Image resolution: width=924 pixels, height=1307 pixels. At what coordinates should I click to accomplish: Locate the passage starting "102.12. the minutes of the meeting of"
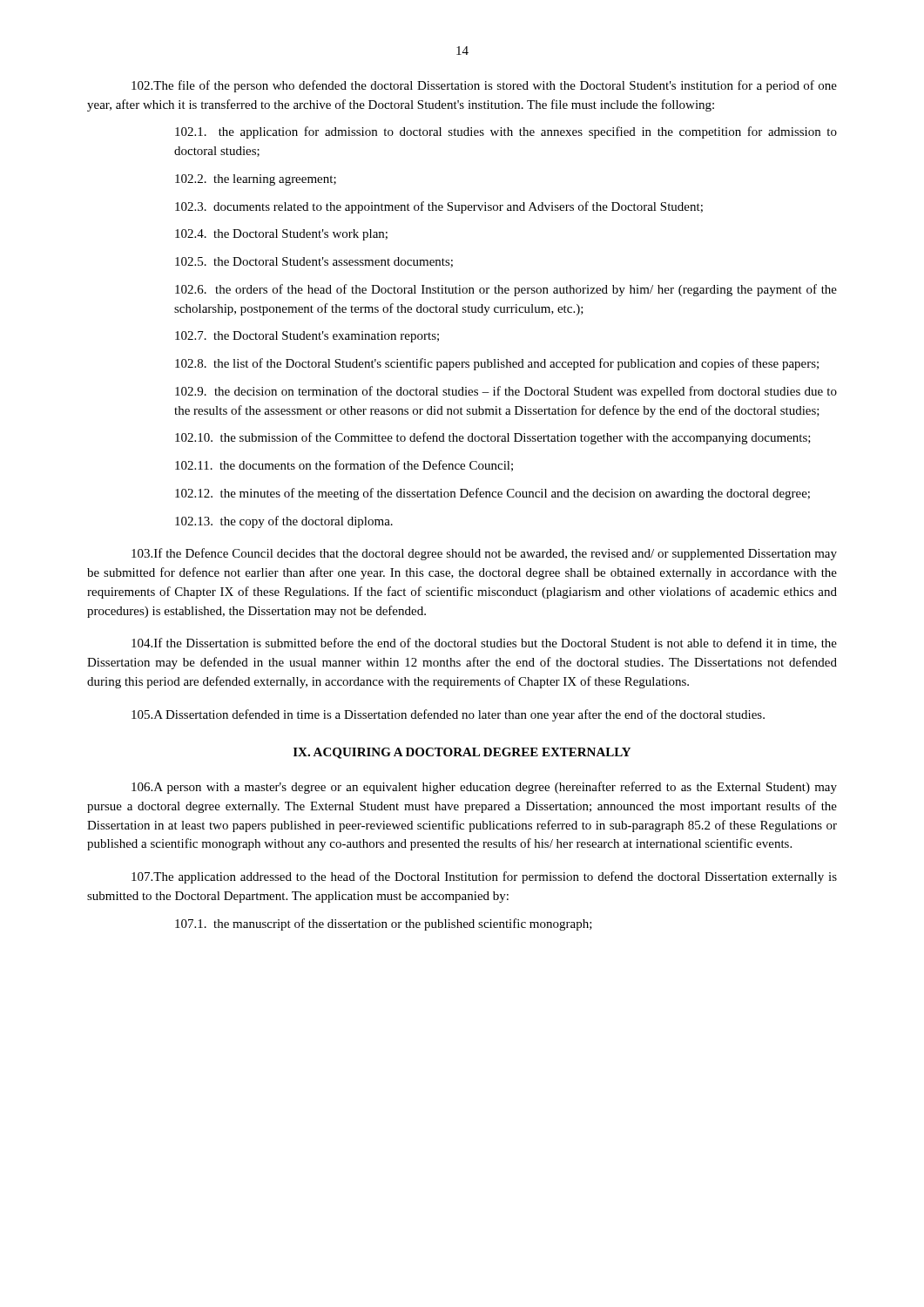(462, 494)
